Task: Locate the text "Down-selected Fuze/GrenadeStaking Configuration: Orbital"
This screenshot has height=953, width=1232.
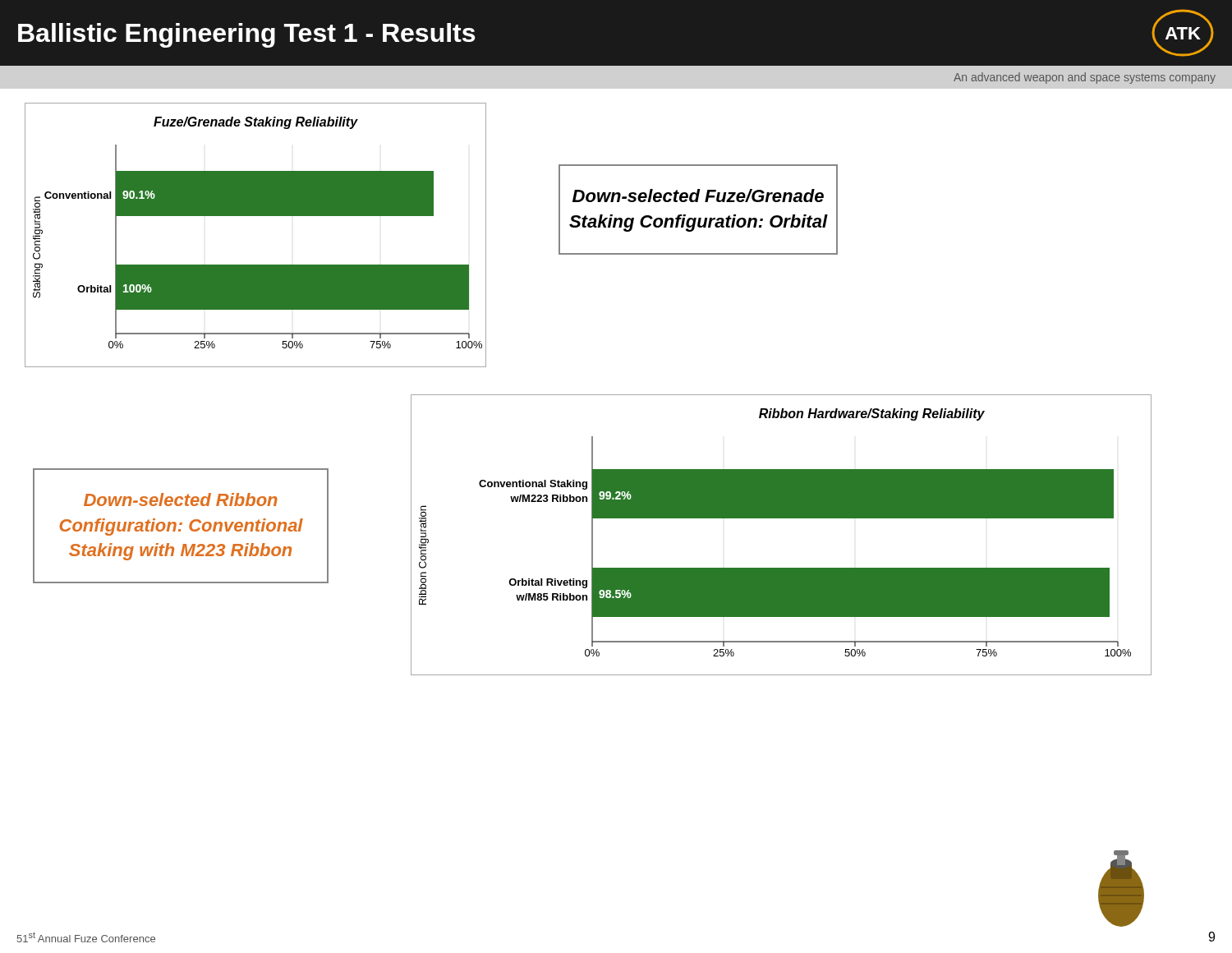Action: coord(698,210)
